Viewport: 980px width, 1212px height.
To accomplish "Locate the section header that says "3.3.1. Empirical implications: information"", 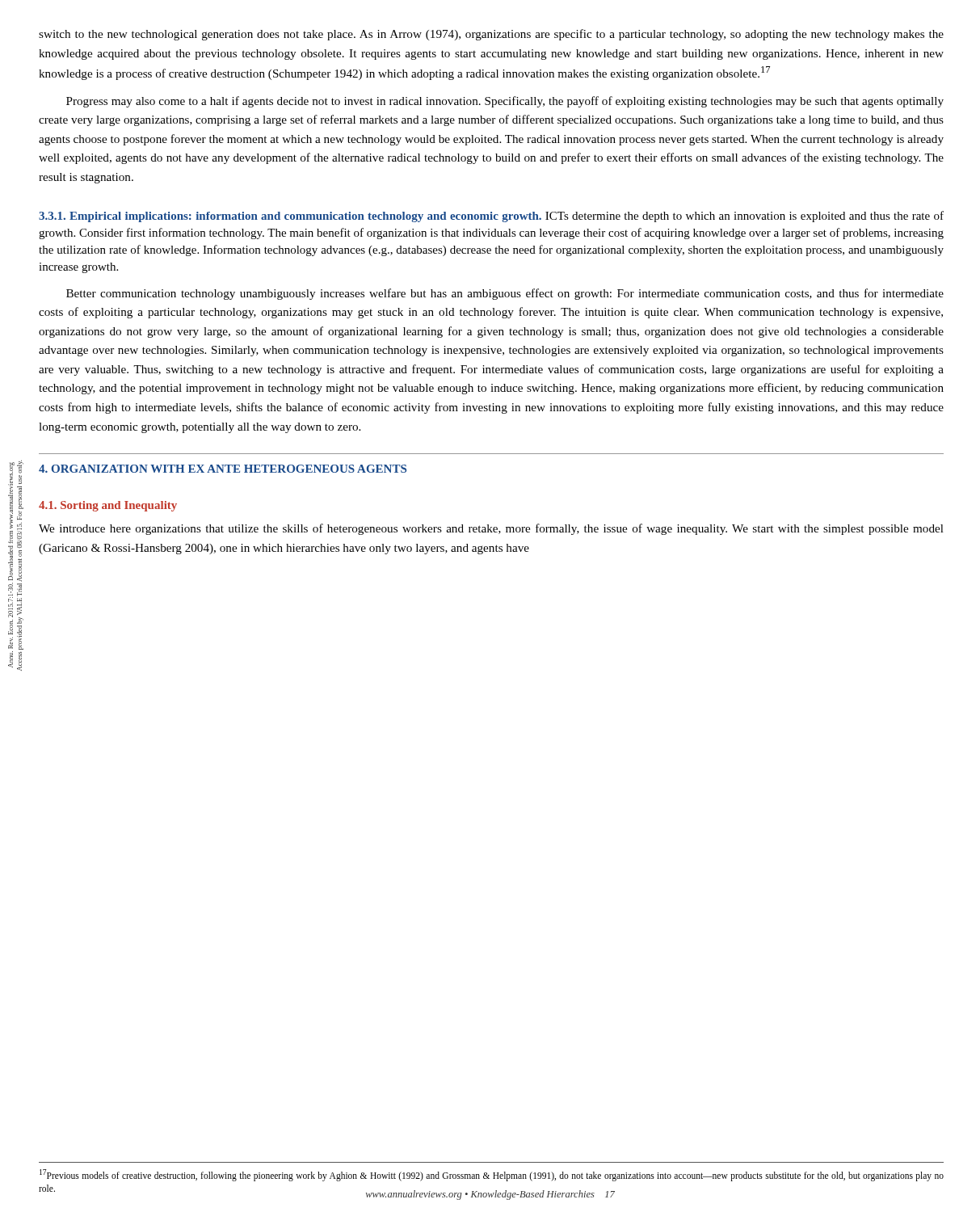I will 491,241.
